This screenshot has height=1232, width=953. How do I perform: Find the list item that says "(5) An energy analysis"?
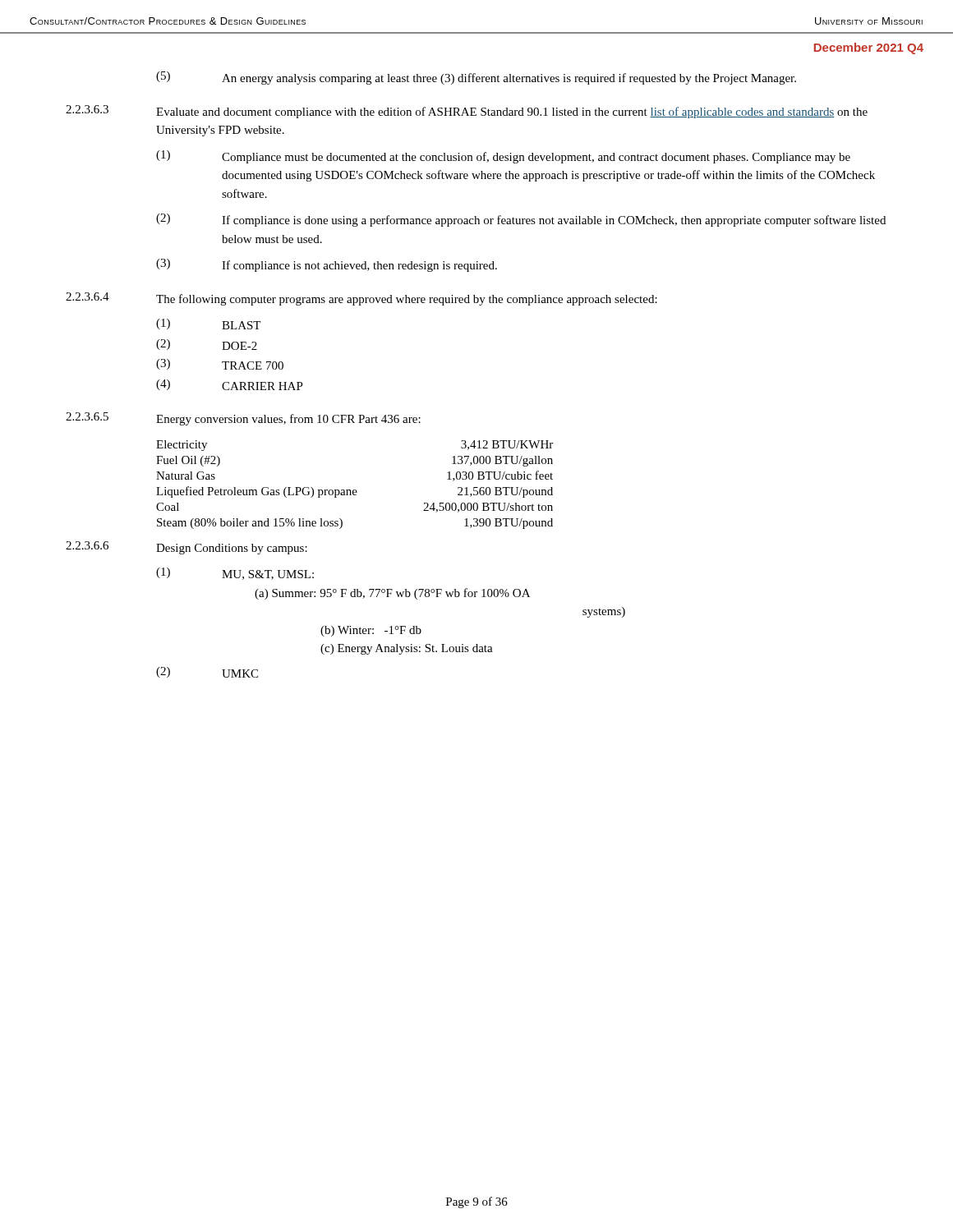click(522, 78)
